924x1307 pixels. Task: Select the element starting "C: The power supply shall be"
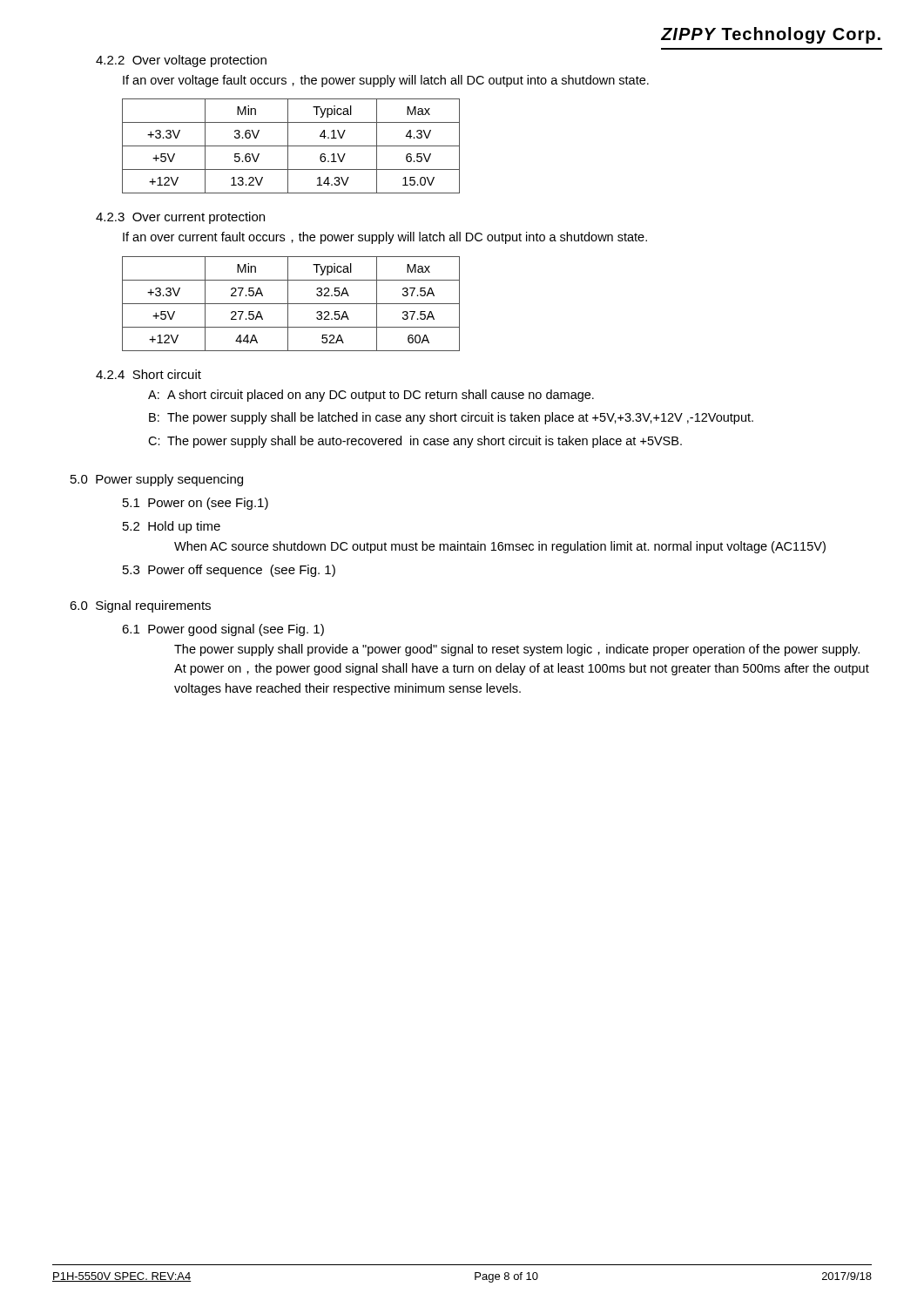click(415, 441)
